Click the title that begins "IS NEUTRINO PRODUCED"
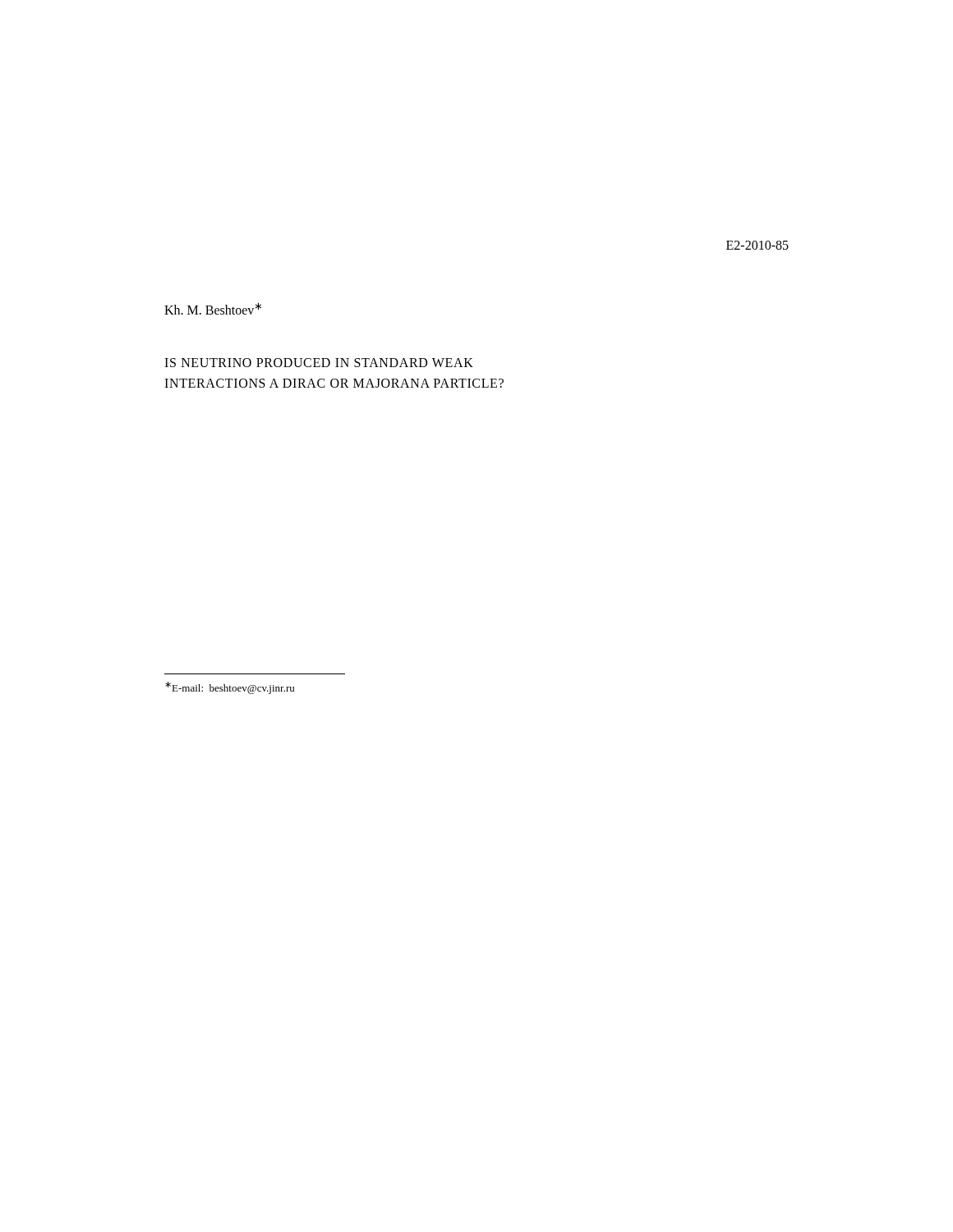The height and width of the screenshot is (1232, 953). (x=334, y=373)
